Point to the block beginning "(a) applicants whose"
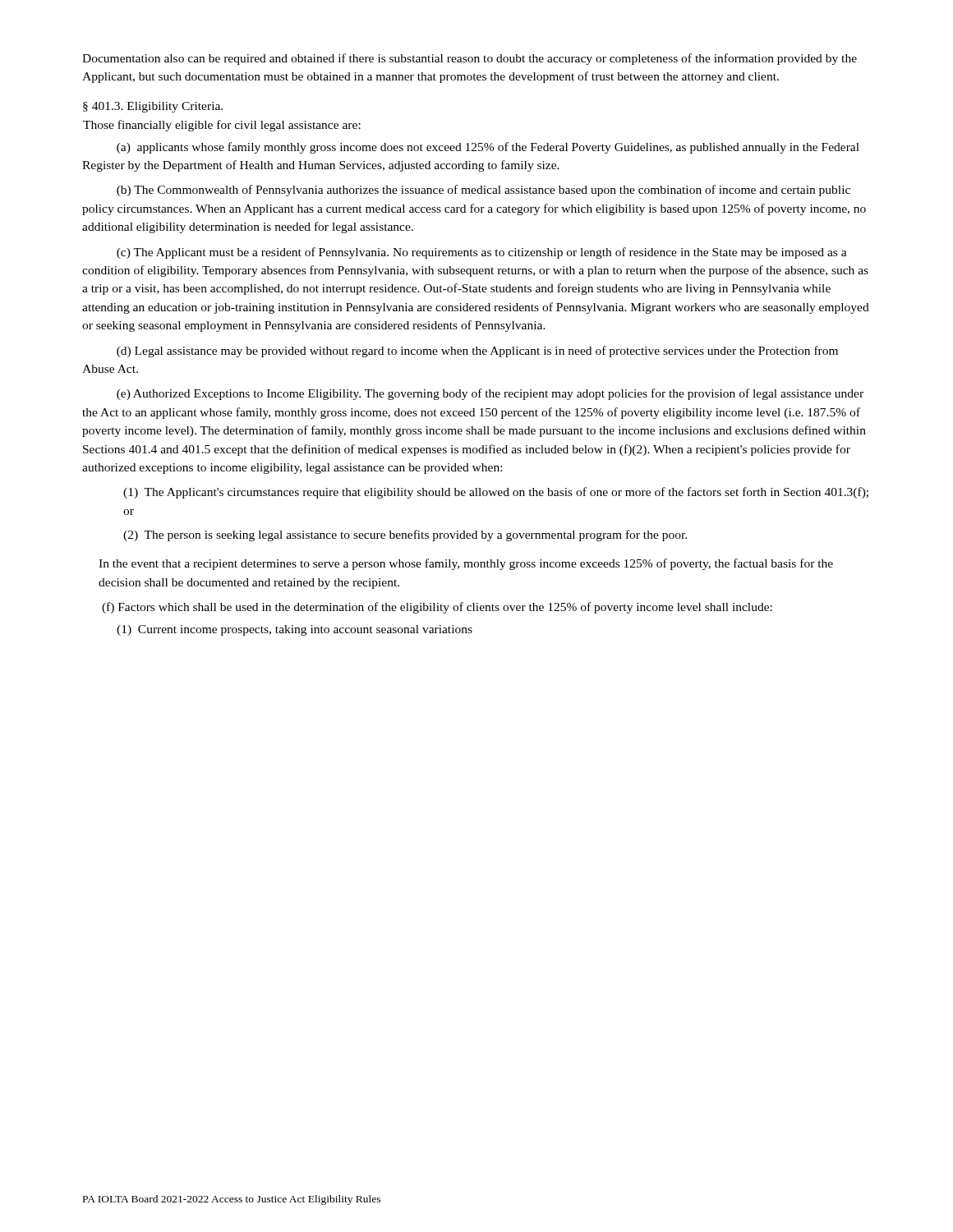The height and width of the screenshot is (1232, 953). [x=471, y=156]
